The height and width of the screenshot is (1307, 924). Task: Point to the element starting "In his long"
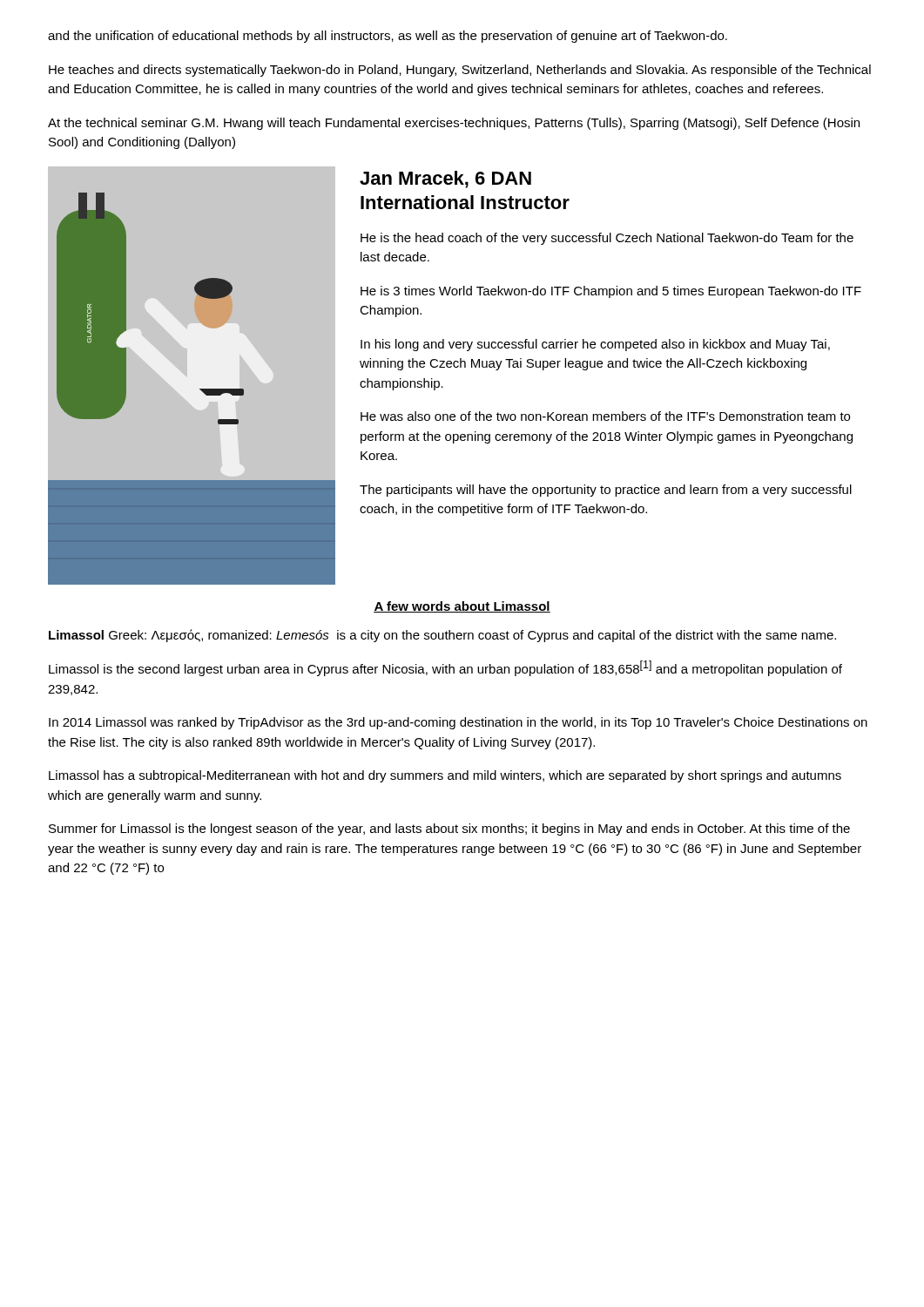pyautogui.click(x=595, y=363)
